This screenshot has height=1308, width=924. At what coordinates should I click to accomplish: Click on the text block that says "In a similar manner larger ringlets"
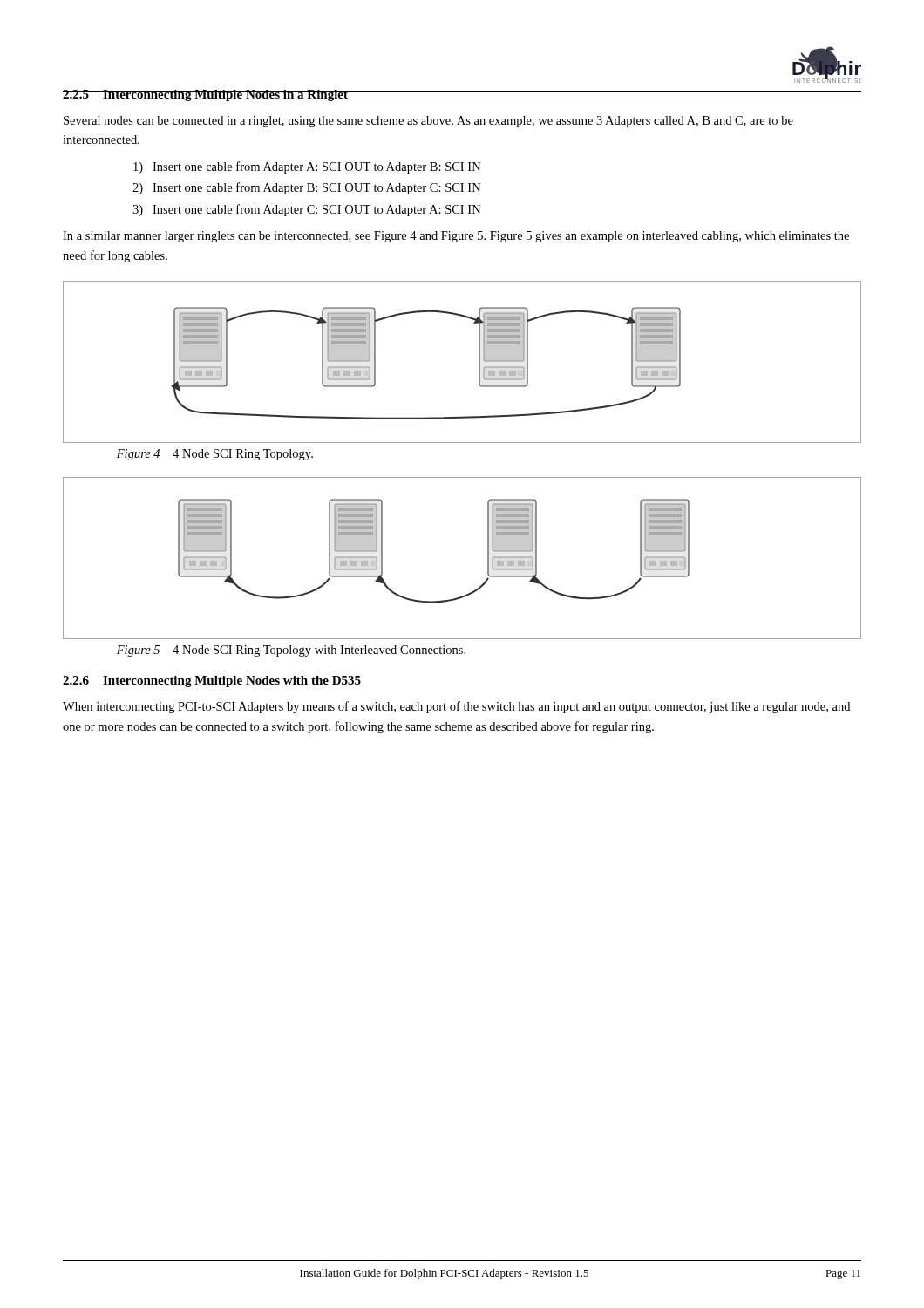point(456,246)
